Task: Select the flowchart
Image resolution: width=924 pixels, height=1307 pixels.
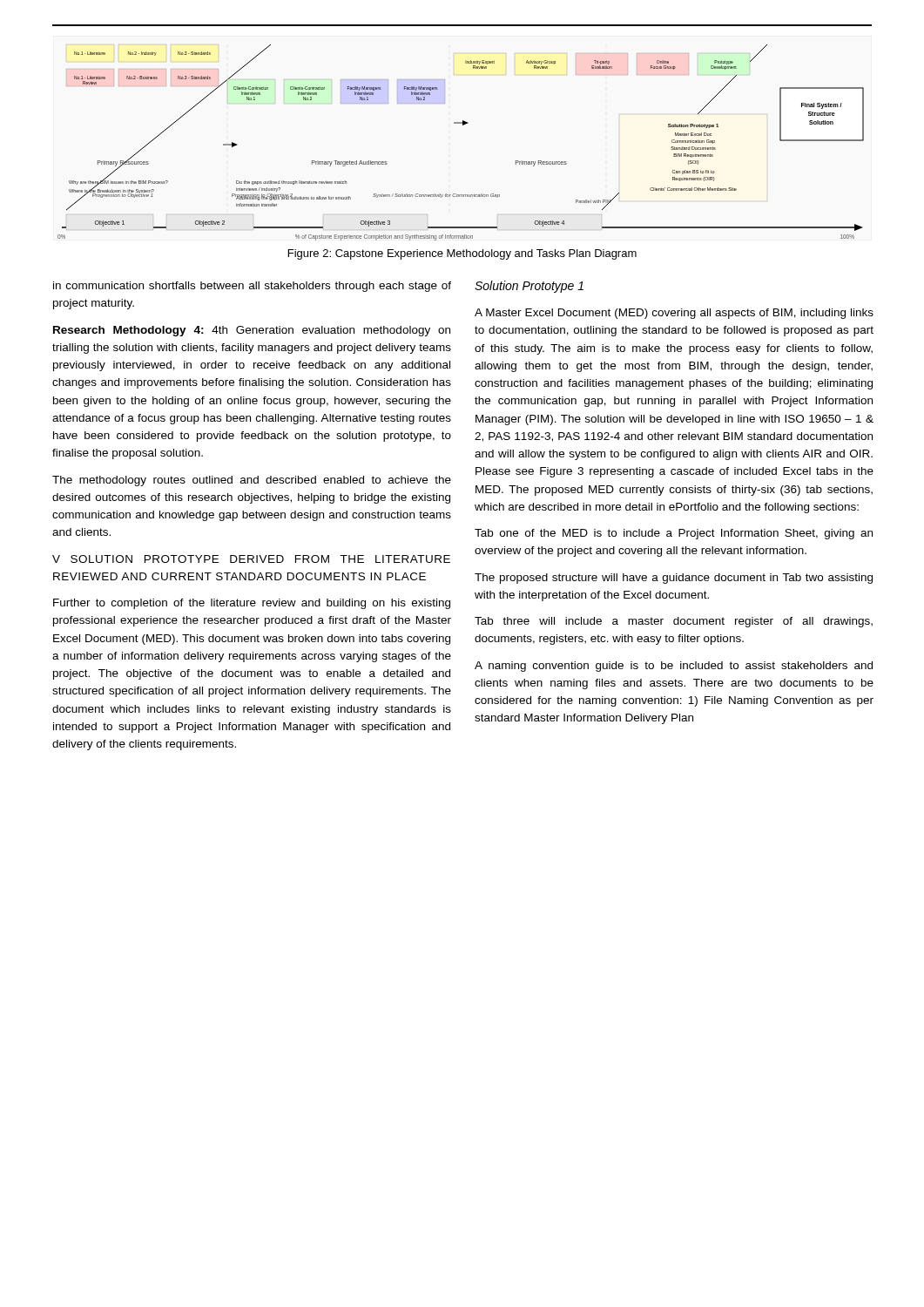Action: 462,138
